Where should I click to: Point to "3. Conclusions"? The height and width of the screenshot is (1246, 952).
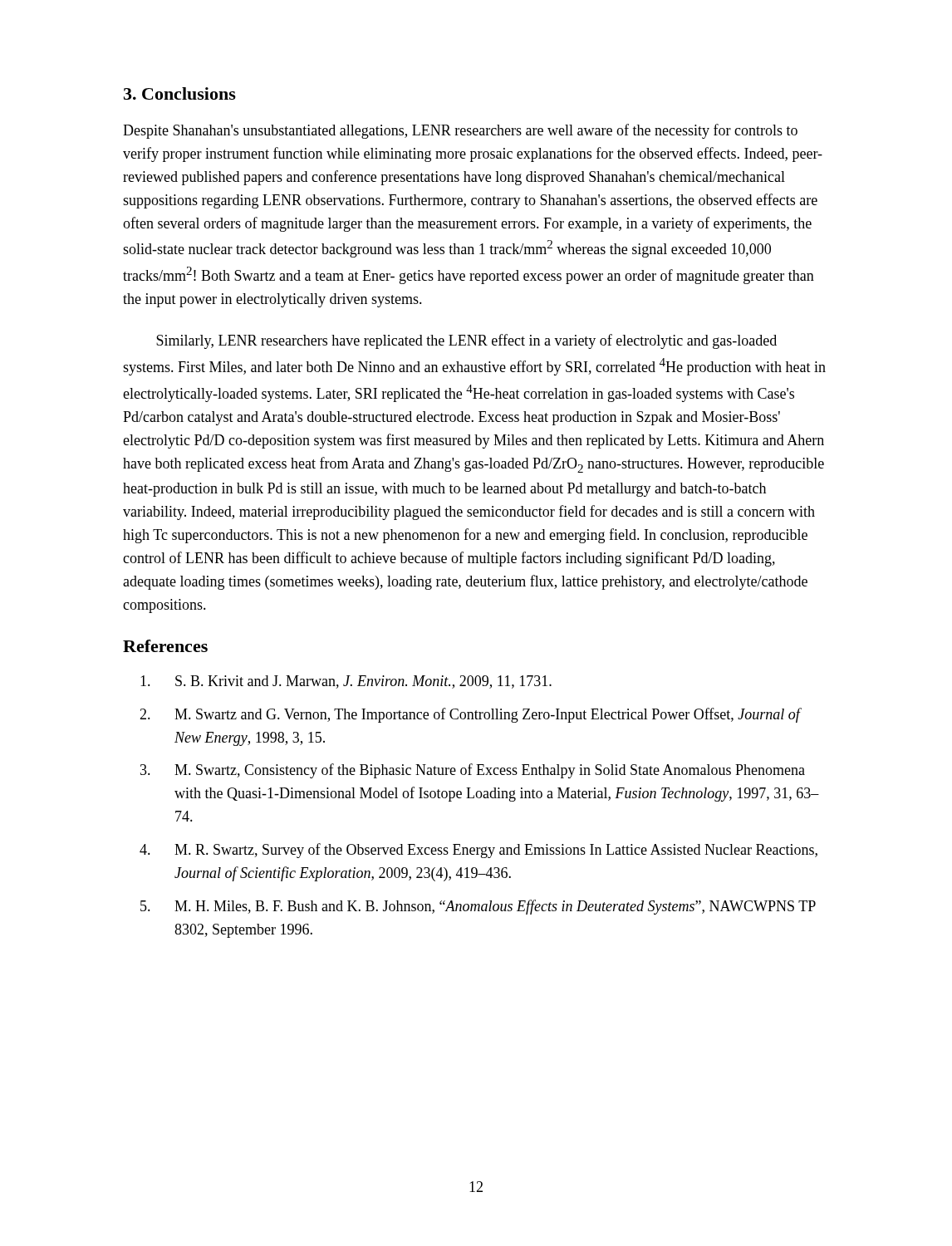tap(179, 93)
